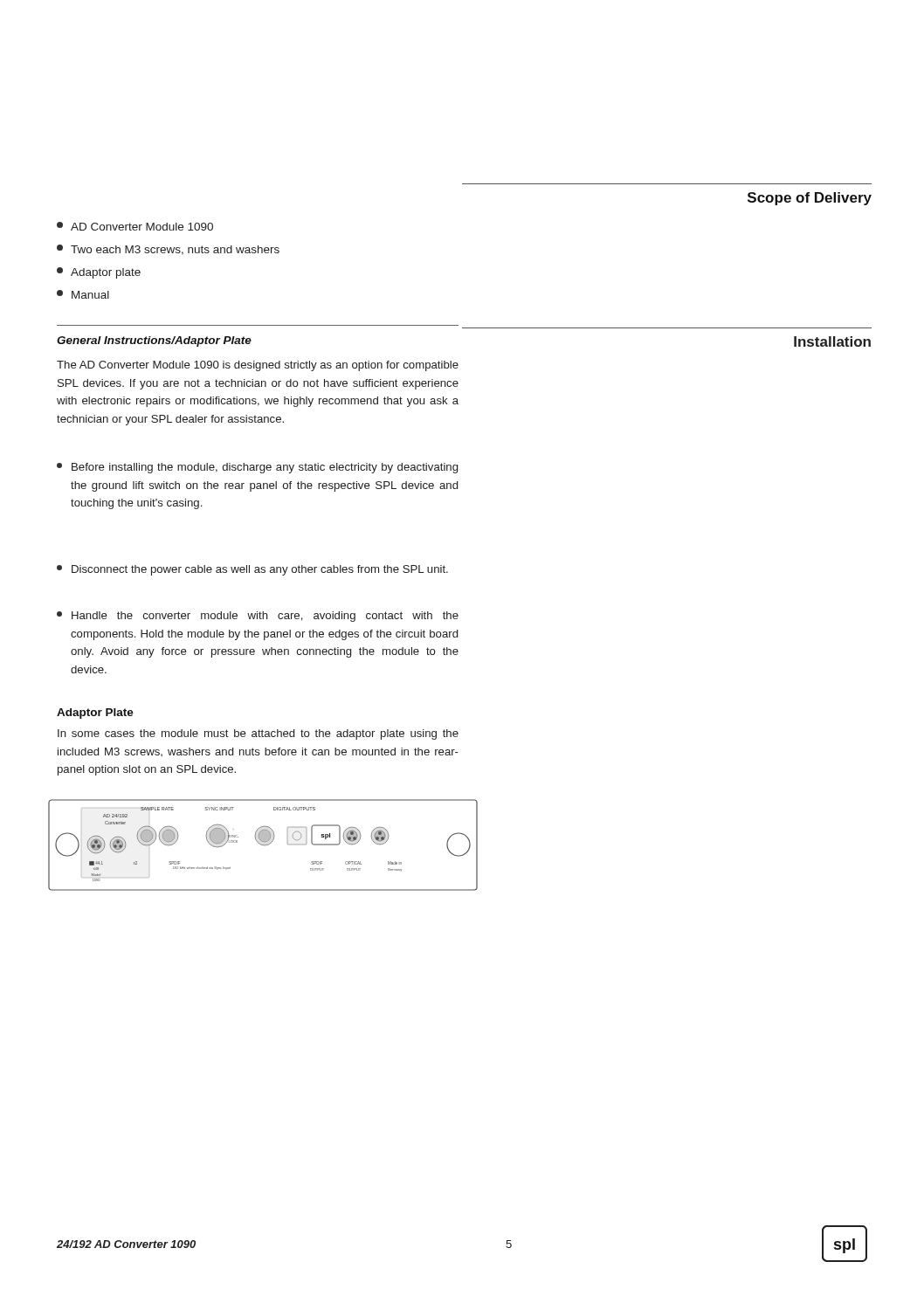924x1310 pixels.
Task: Select the list item that says "Before installing the"
Action: 258,485
